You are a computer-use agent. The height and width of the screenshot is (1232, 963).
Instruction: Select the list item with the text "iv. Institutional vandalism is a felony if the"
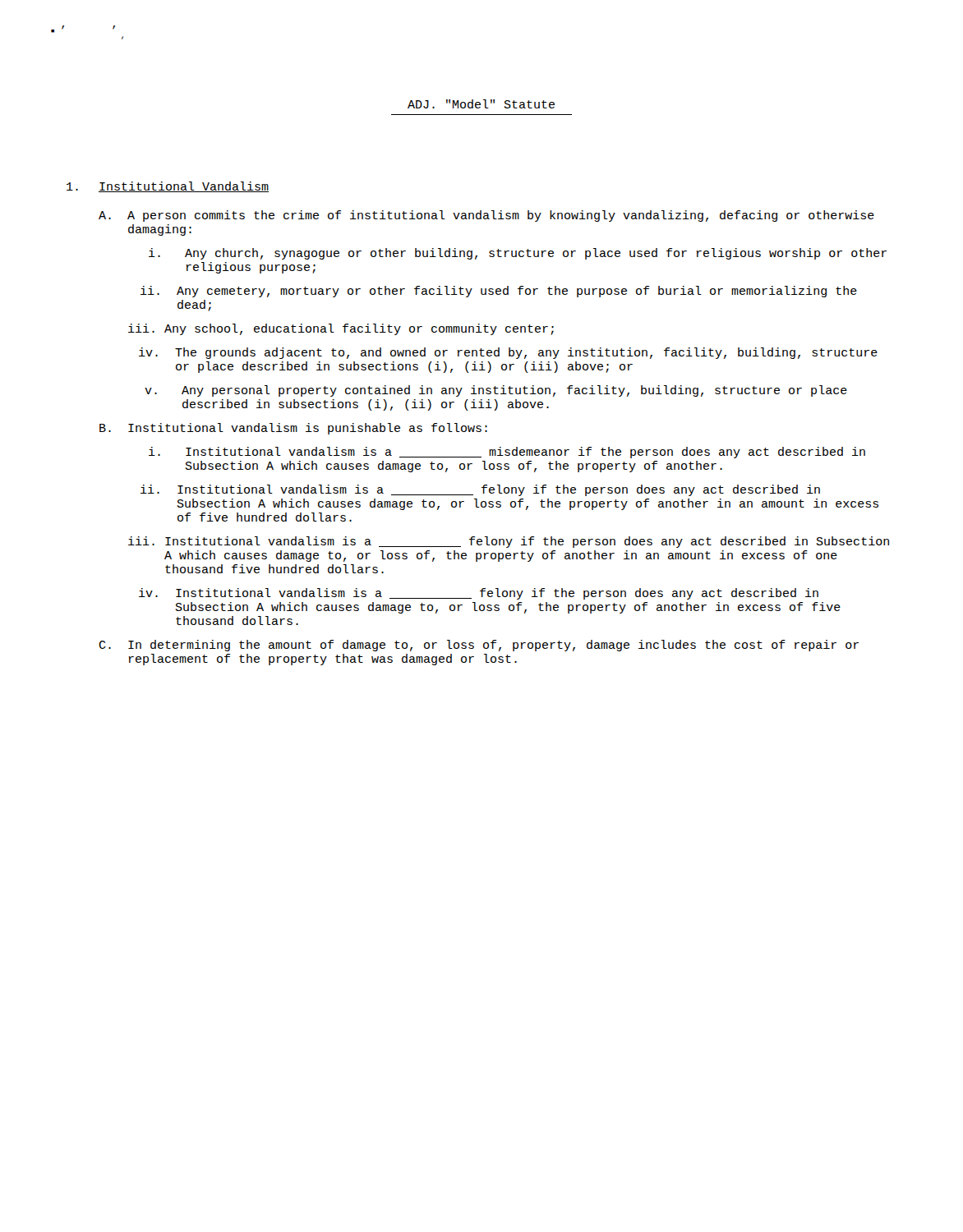[x=518, y=608]
